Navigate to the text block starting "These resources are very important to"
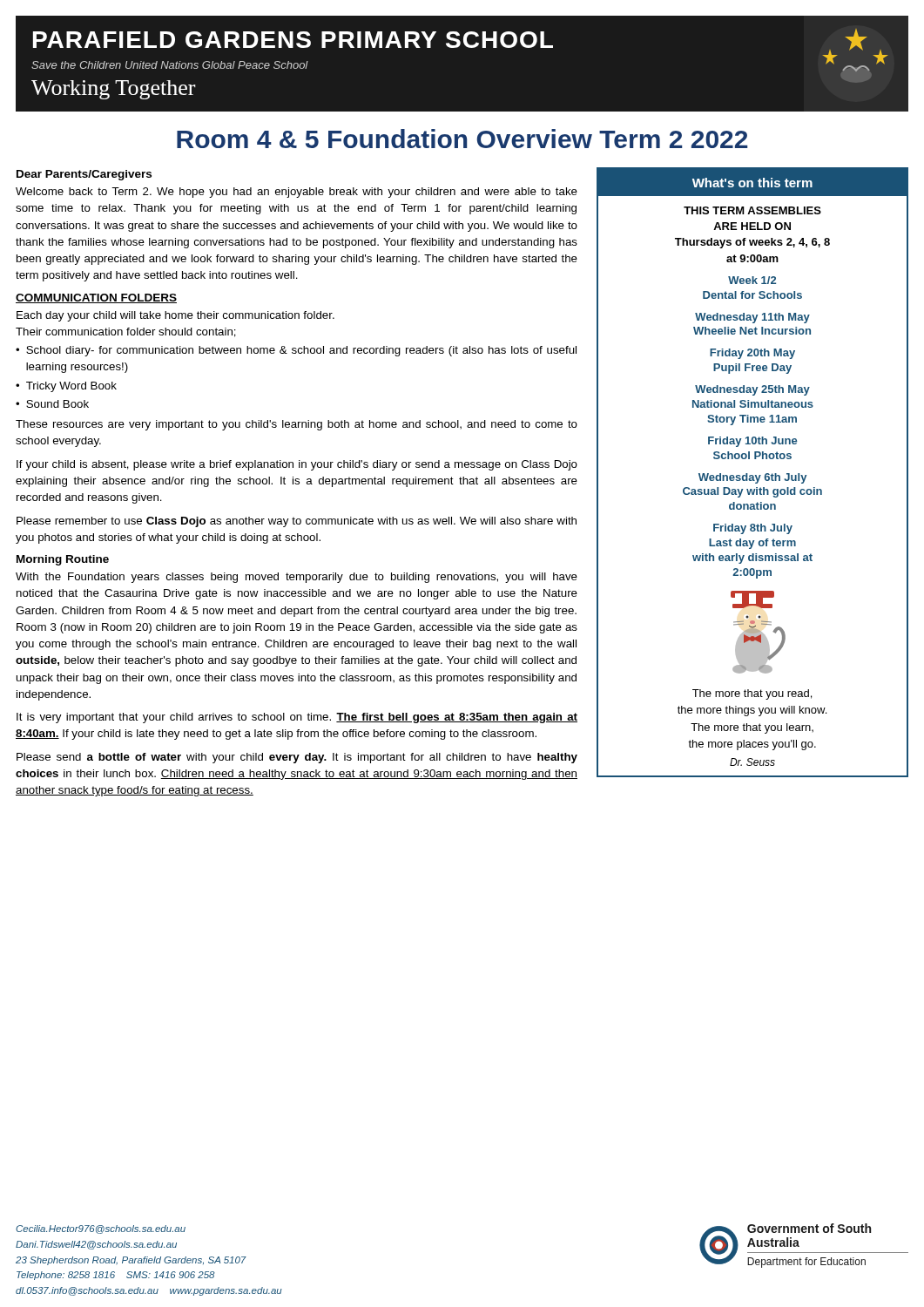Image resolution: width=924 pixels, height=1307 pixels. tap(297, 432)
